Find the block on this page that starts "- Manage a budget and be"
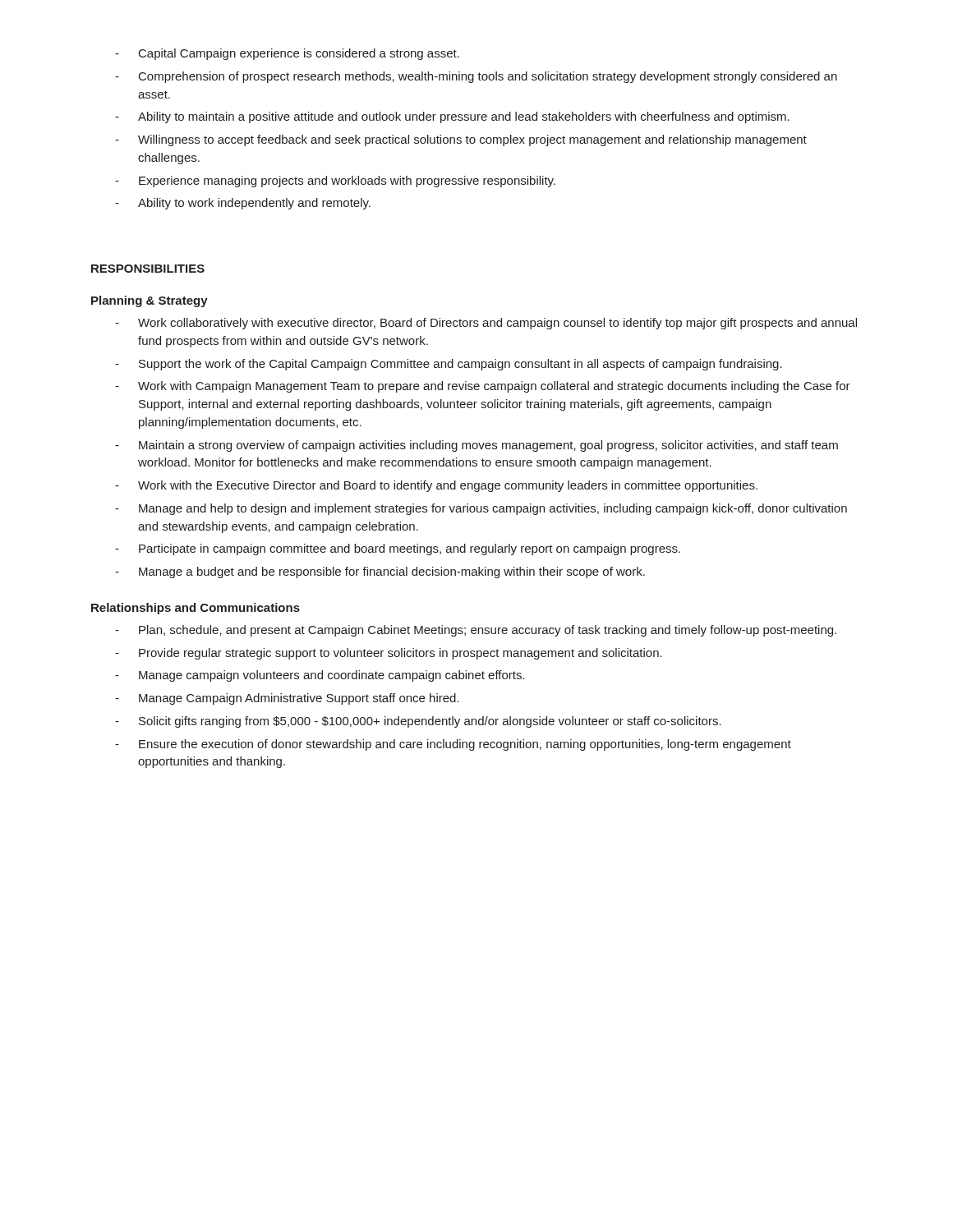Image resolution: width=953 pixels, height=1232 pixels. 380,572
